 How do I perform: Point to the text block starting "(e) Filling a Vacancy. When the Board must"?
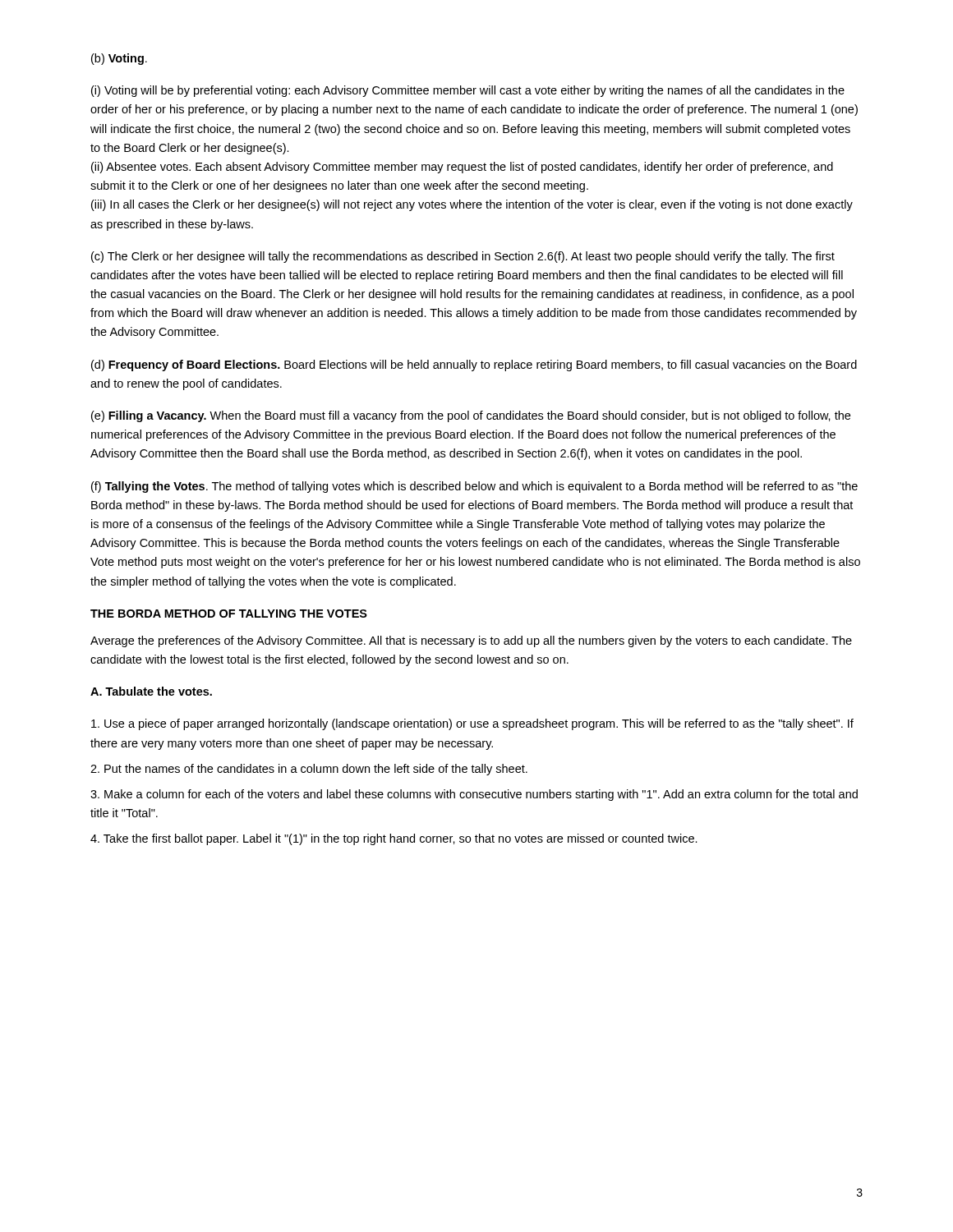coord(471,435)
